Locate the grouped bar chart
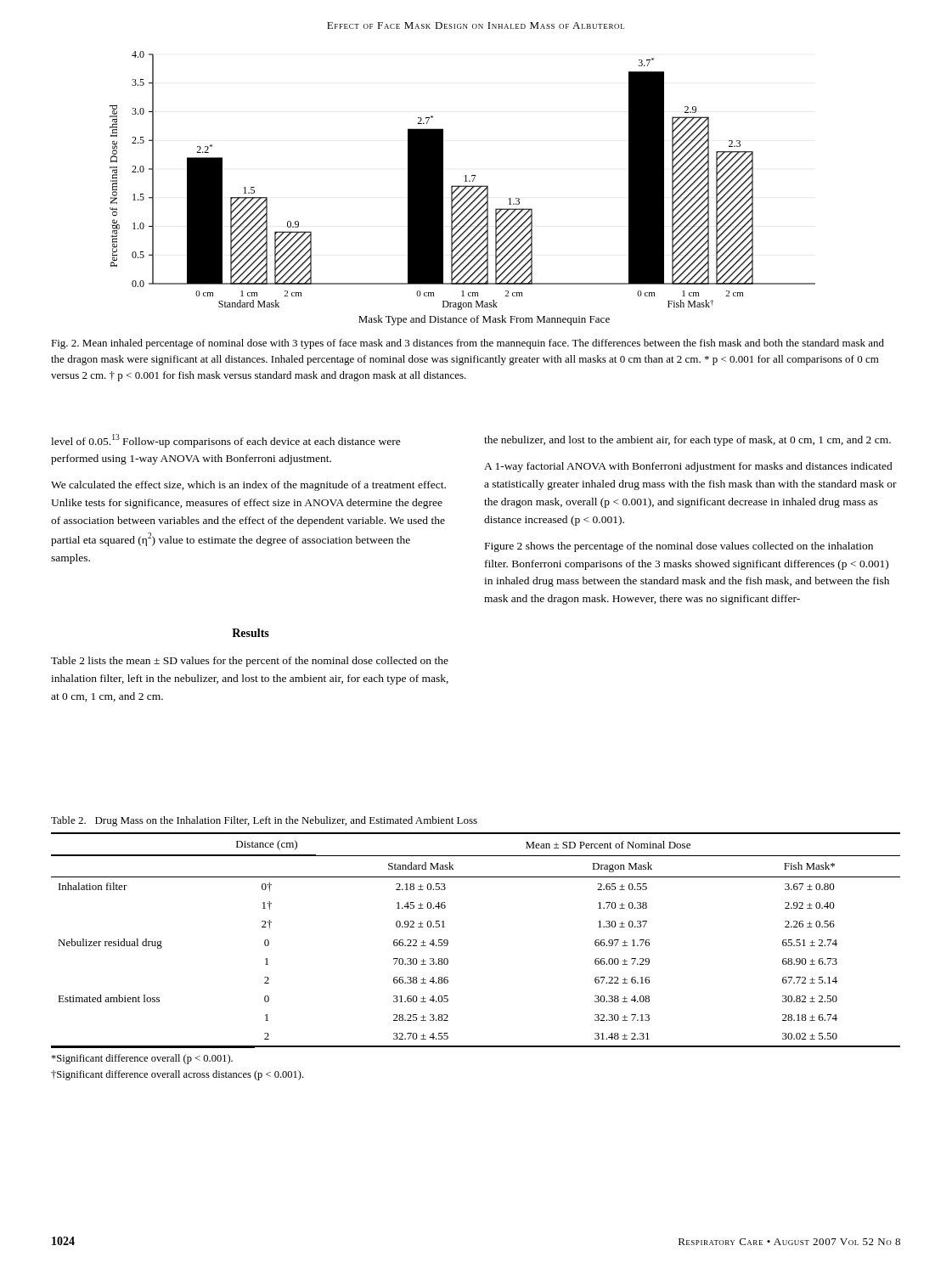 [471, 186]
